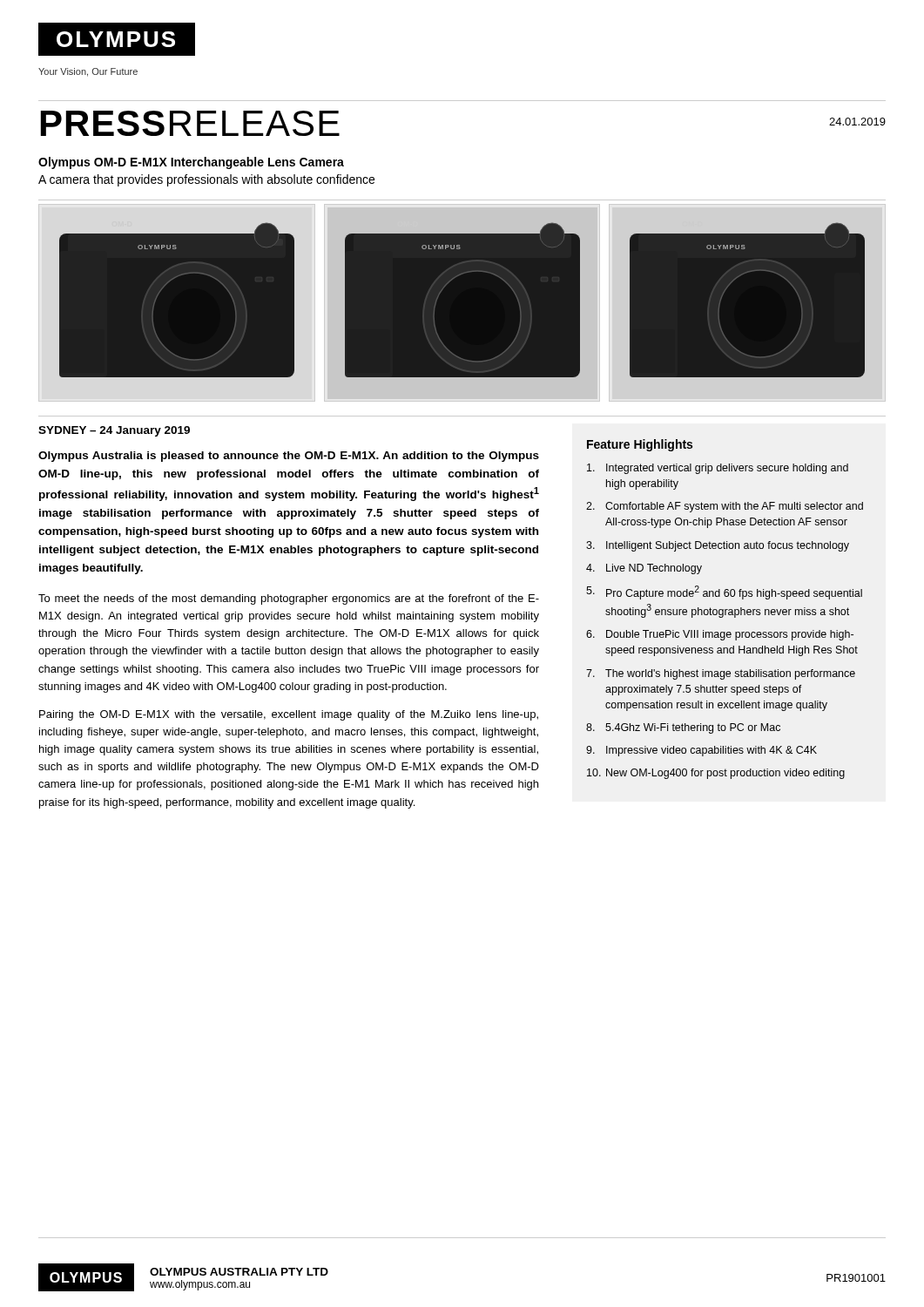Where is the passage that starts "Integrated vertical grip delivers secure holding"?
This screenshot has width=924, height=1307.
tap(729, 476)
